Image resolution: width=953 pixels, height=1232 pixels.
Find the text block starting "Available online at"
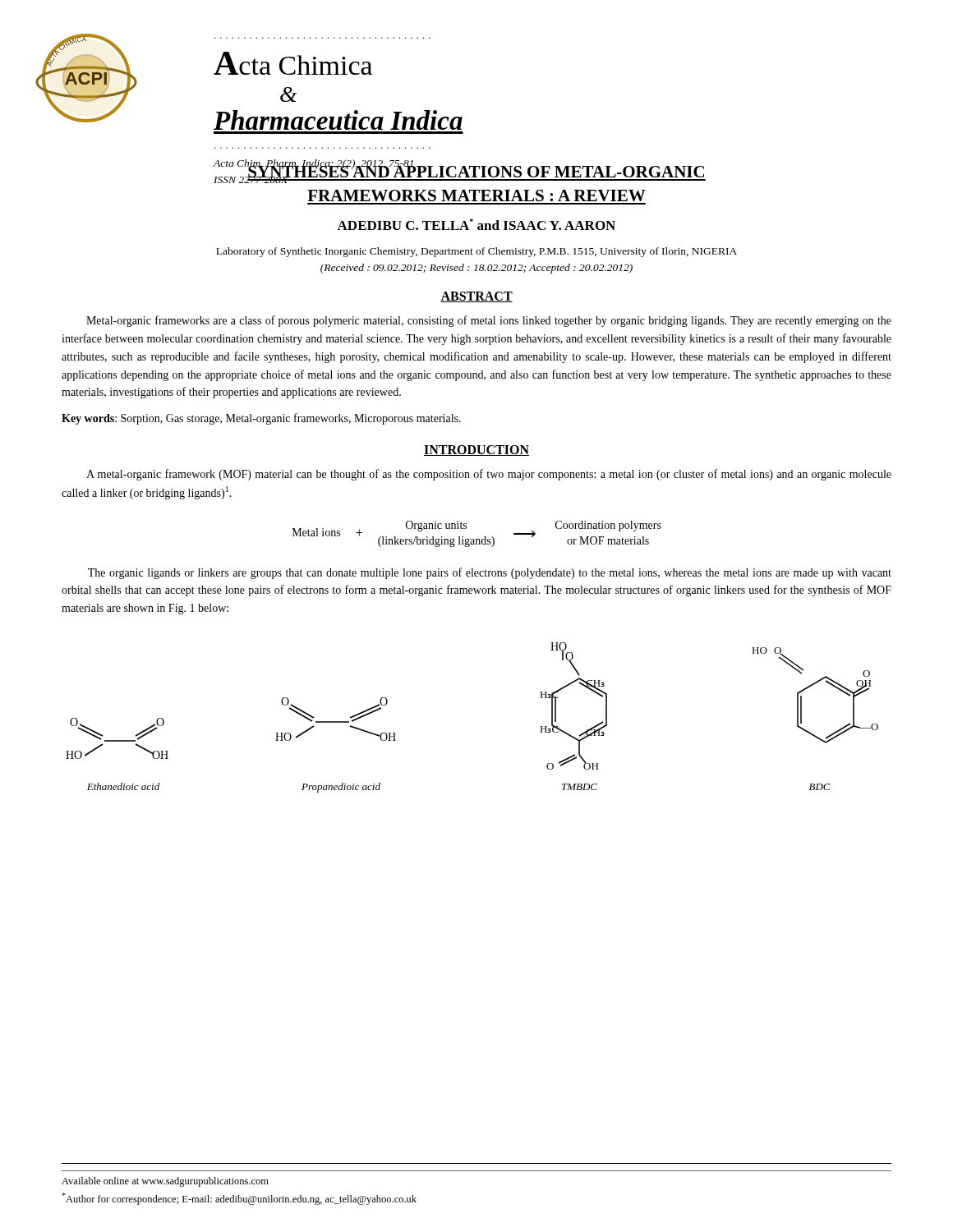(165, 1182)
